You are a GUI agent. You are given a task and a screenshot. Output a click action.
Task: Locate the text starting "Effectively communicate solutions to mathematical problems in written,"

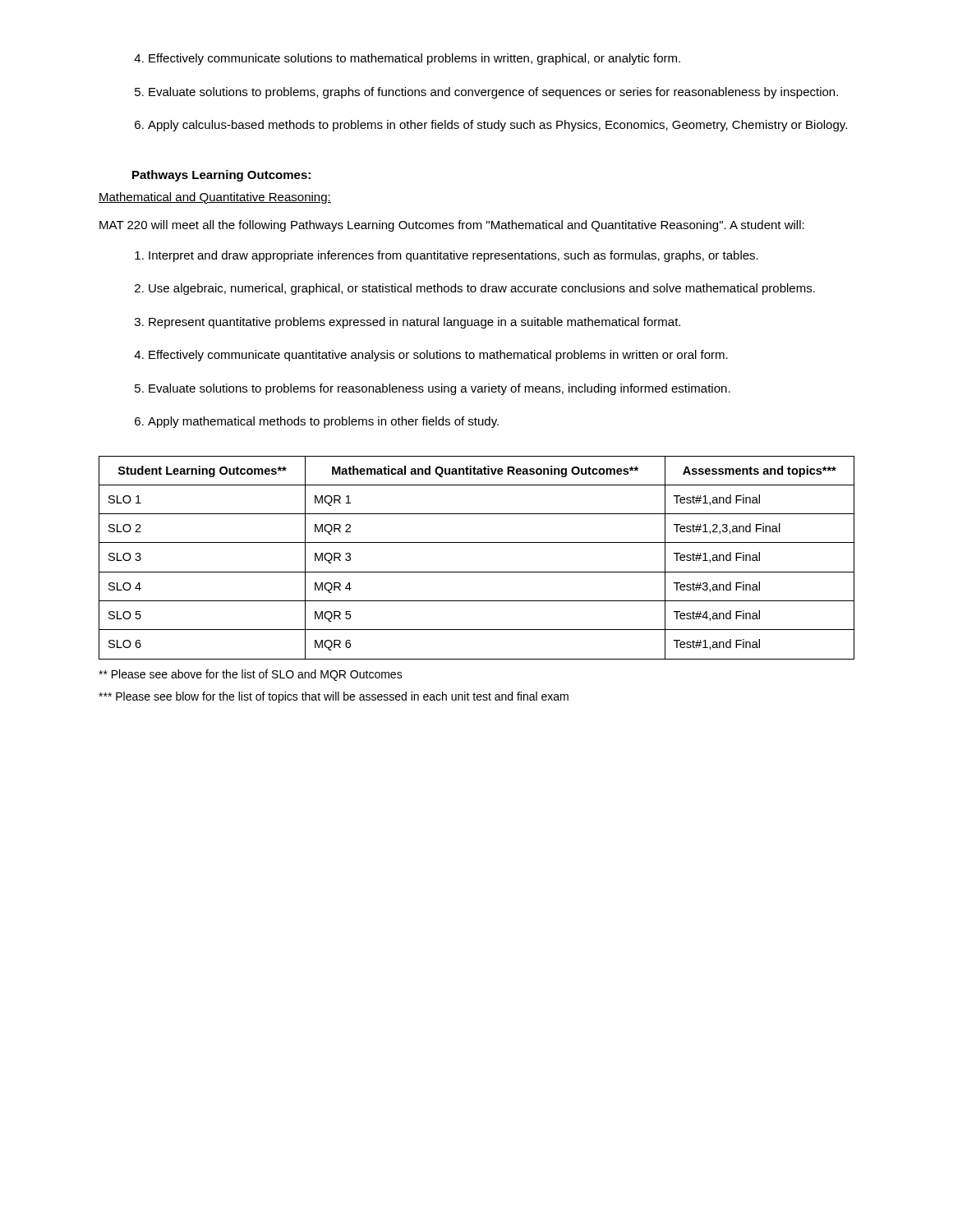tap(501, 59)
